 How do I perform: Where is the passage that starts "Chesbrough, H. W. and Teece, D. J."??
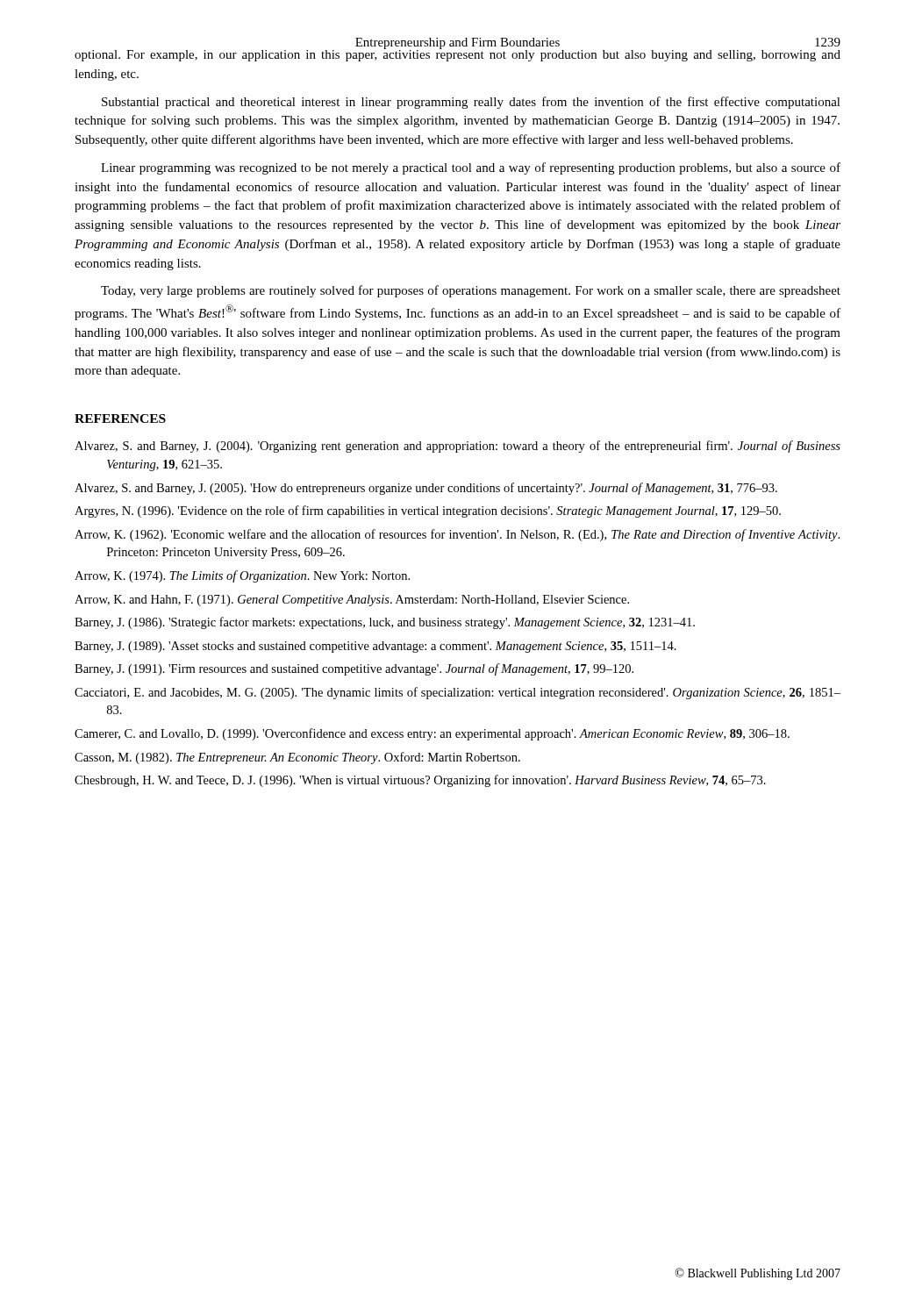coord(420,780)
